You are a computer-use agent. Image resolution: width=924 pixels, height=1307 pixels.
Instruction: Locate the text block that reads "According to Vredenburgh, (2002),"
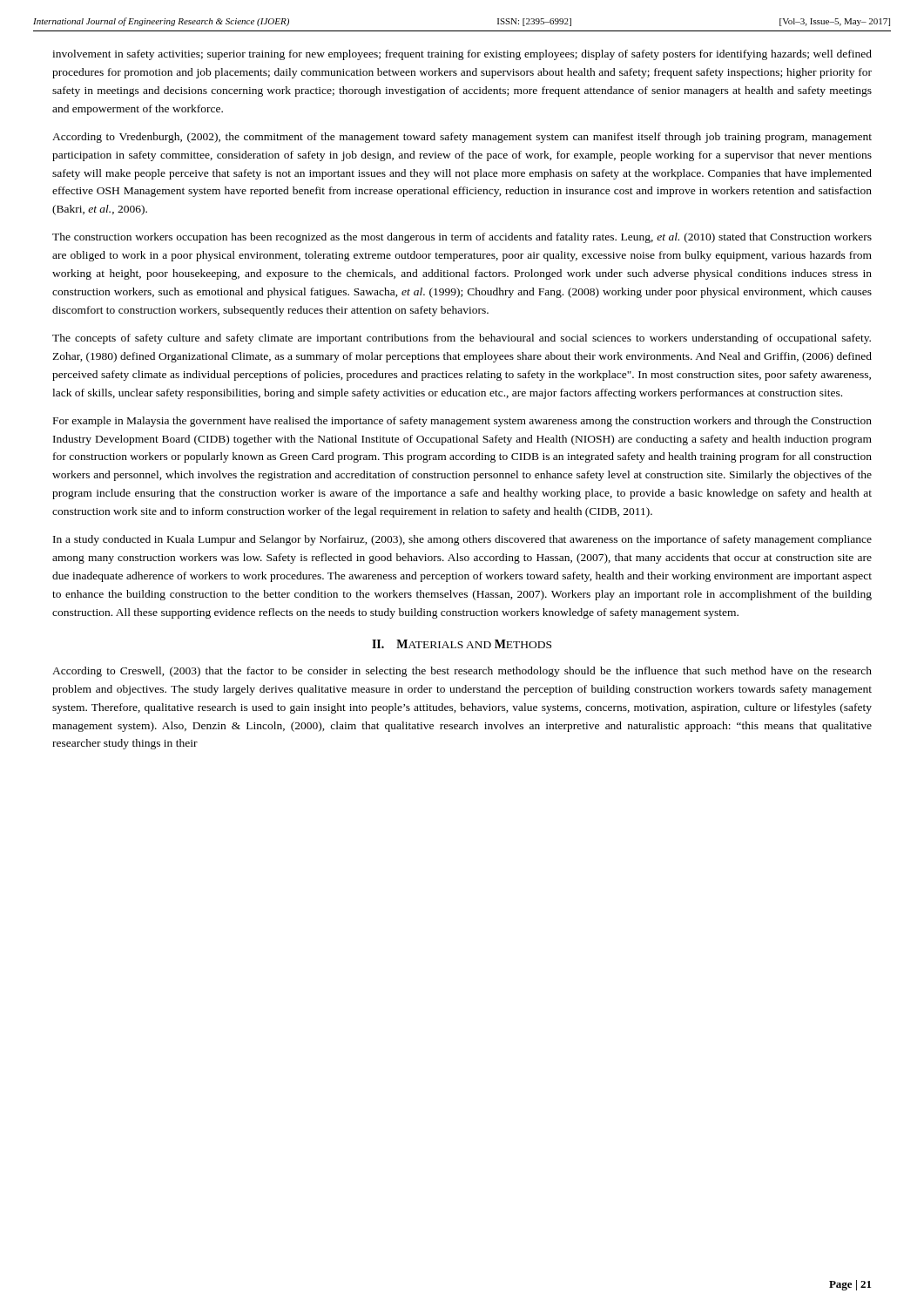[462, 173]
